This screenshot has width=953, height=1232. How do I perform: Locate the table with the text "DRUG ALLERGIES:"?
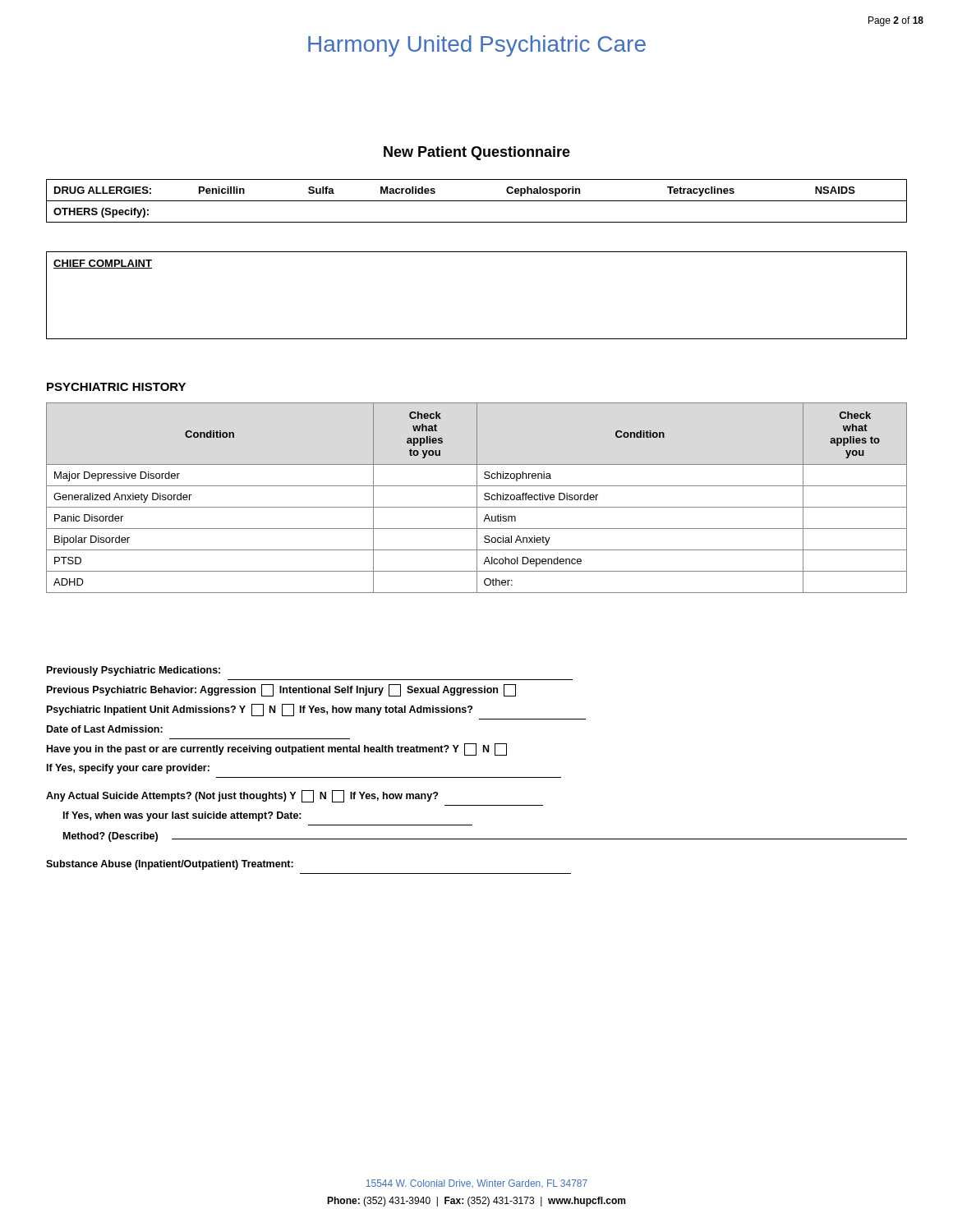[x=476, y=201]
